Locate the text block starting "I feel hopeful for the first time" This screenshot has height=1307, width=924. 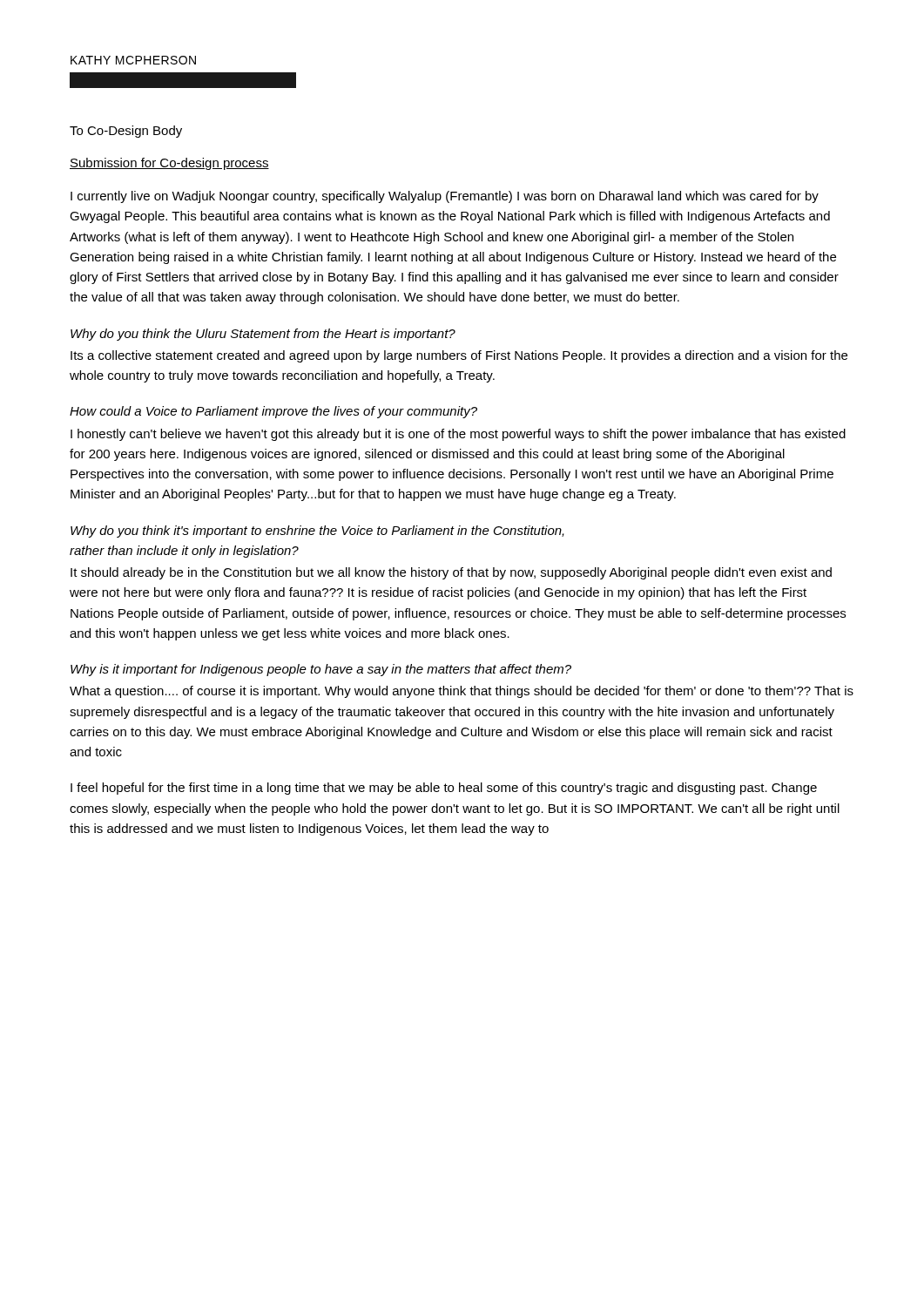455,808
